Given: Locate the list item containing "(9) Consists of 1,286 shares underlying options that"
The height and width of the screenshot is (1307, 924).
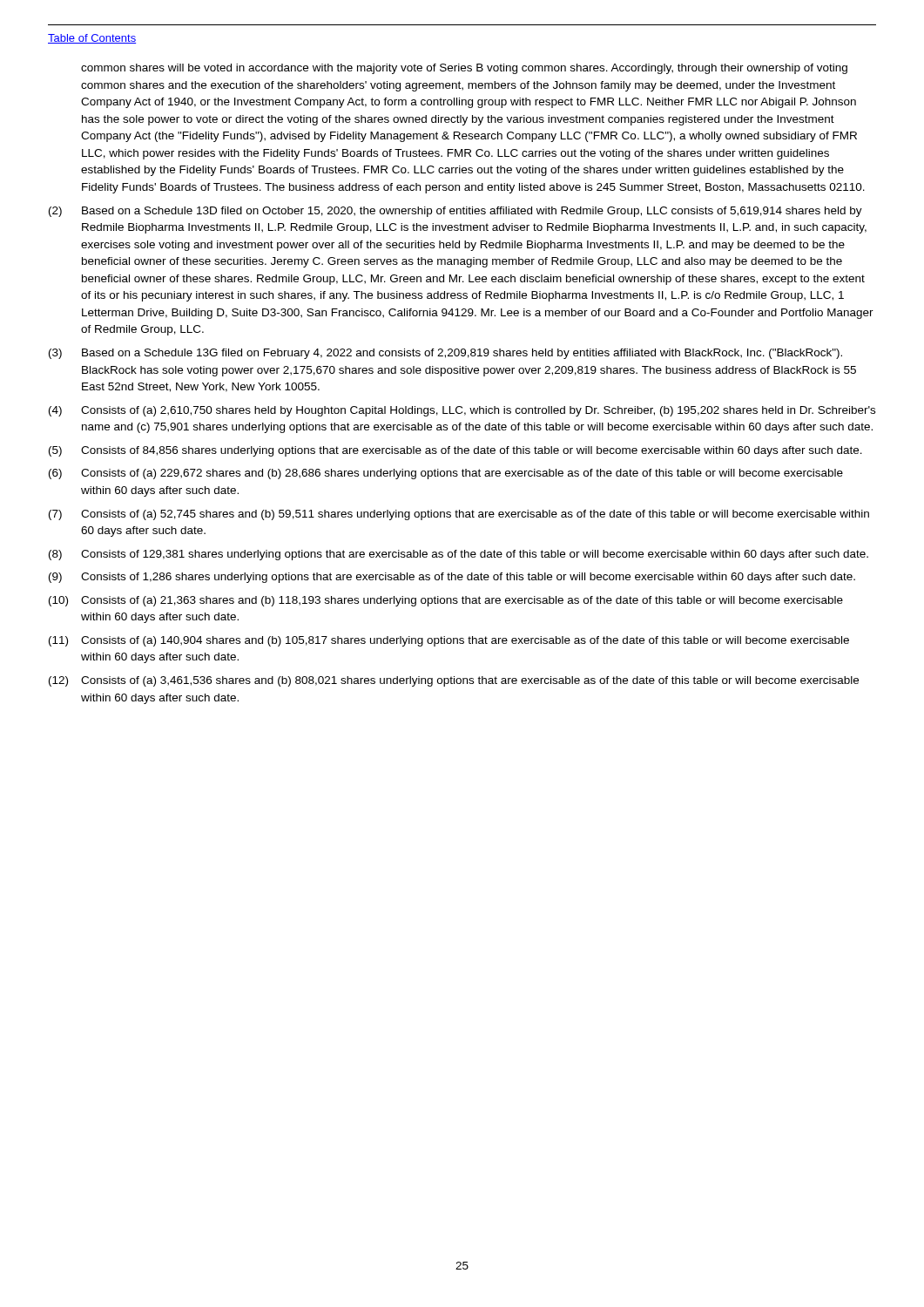Looking at the screenshot, I should [x=462, y=577].
